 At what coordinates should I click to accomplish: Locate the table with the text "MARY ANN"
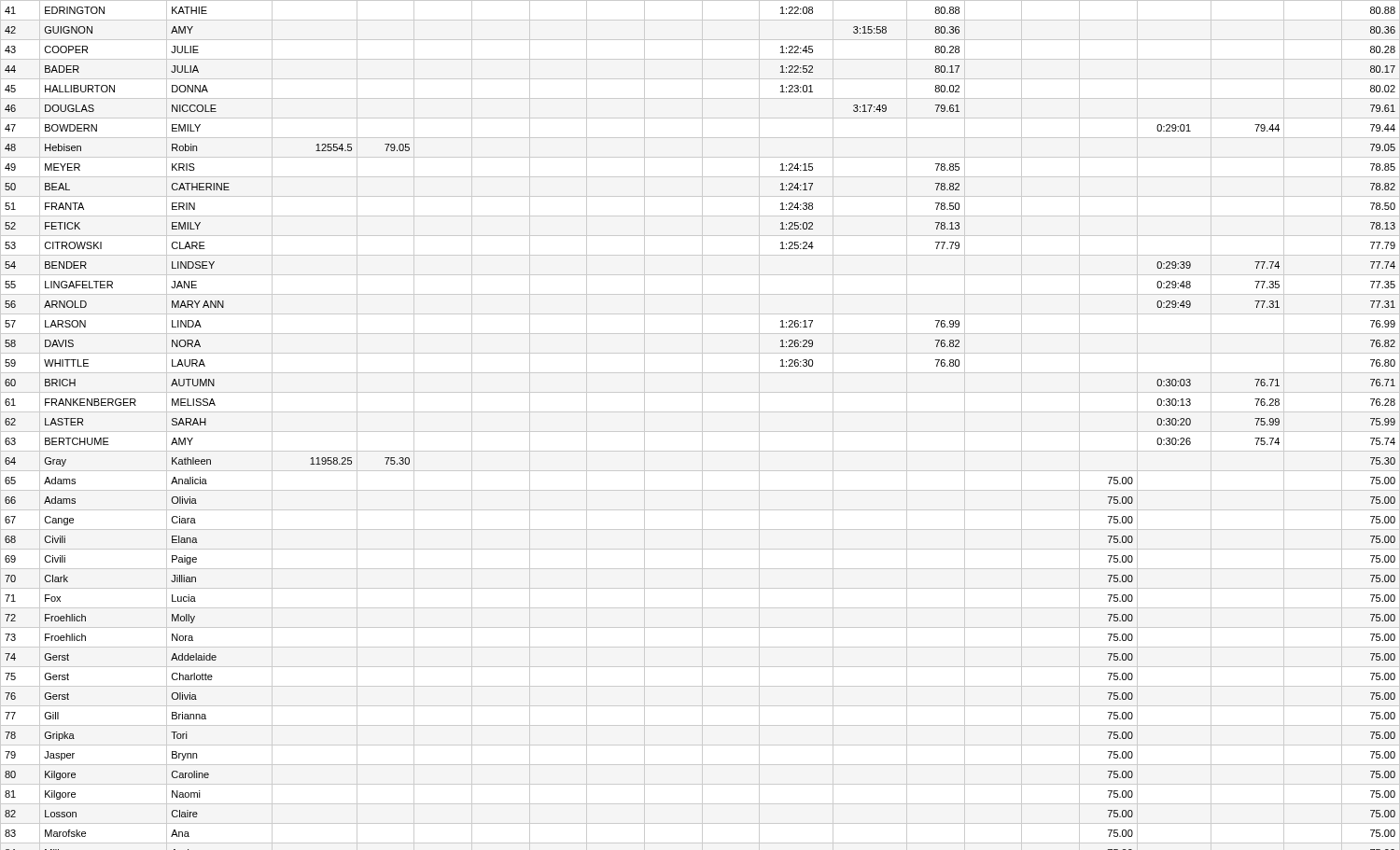[x=700, y=425]
